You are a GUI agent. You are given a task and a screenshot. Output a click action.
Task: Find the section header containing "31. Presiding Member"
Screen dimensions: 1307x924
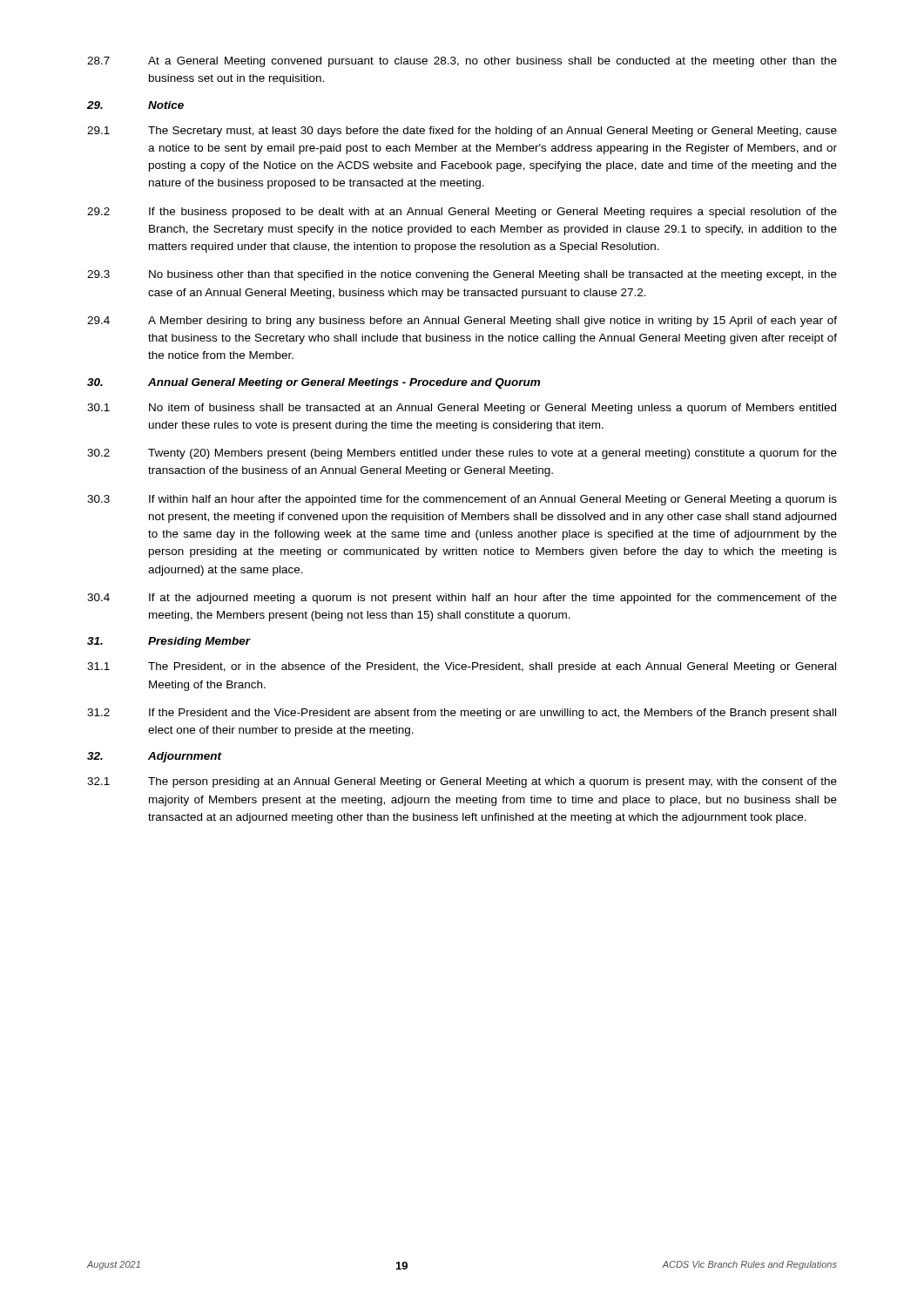[x=169, y=642]
